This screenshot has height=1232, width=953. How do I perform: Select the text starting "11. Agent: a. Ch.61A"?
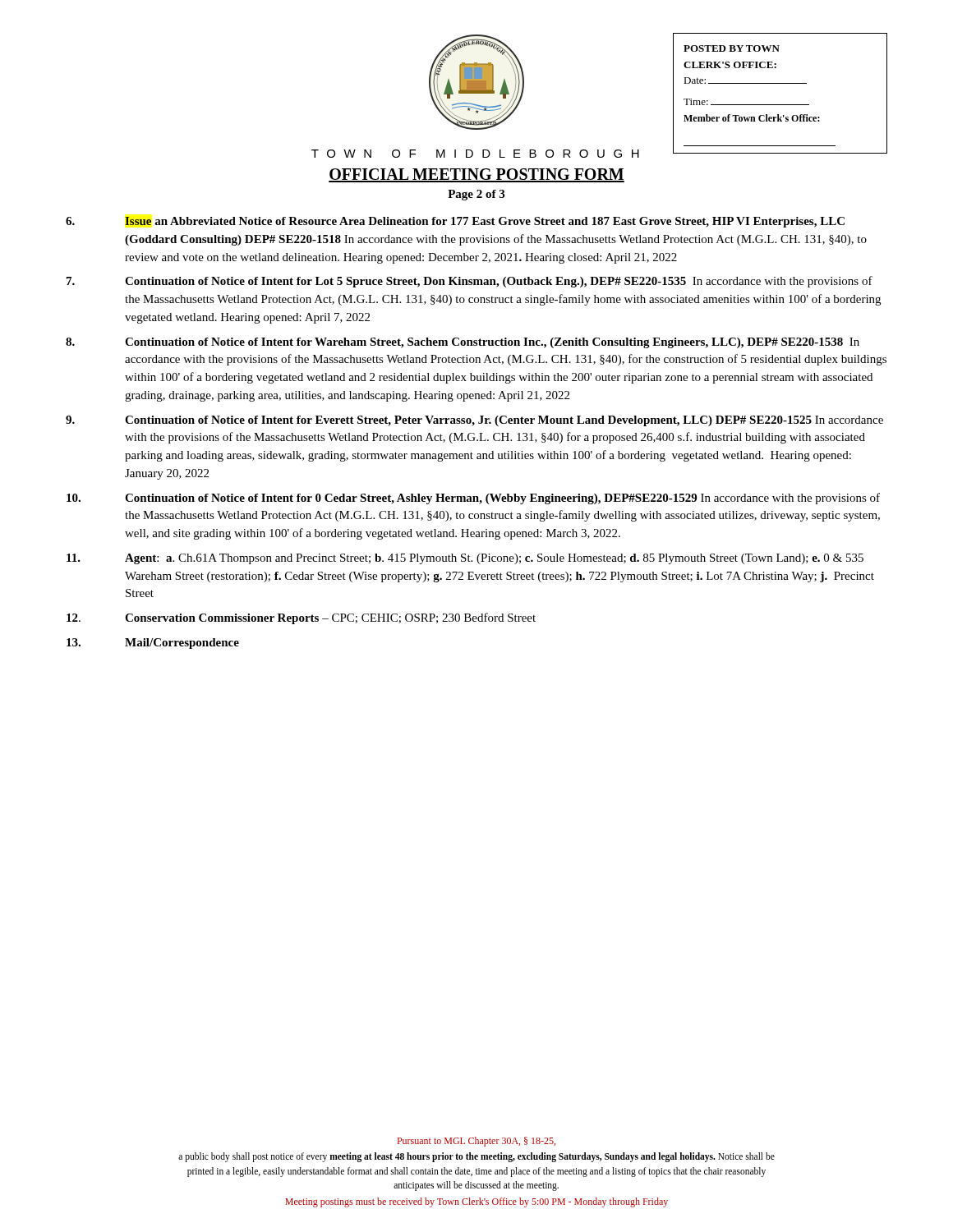coord(476,576)
